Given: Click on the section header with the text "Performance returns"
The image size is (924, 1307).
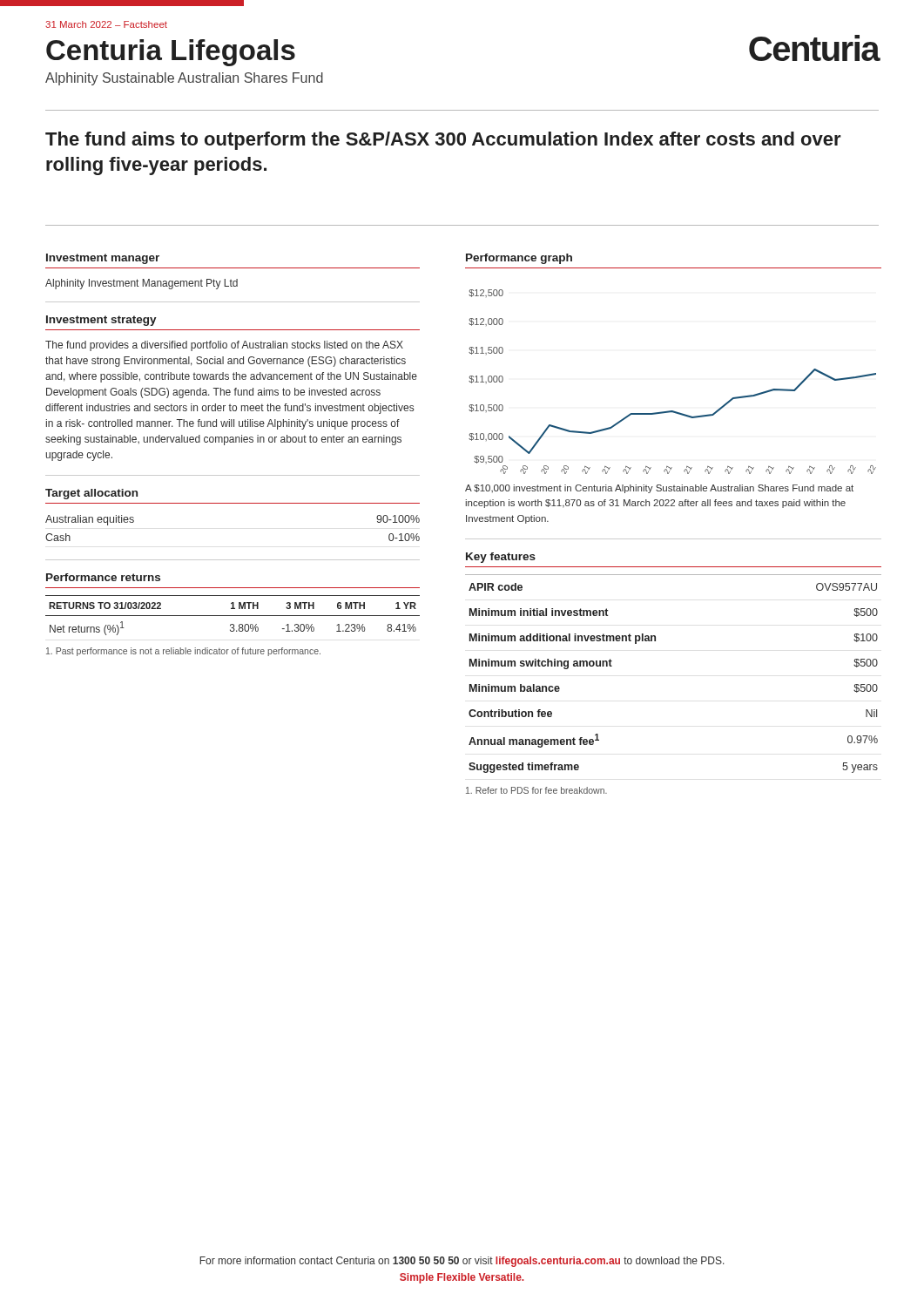Looking at the screenshot, I should pyautogui.click(x=103, y=577).
